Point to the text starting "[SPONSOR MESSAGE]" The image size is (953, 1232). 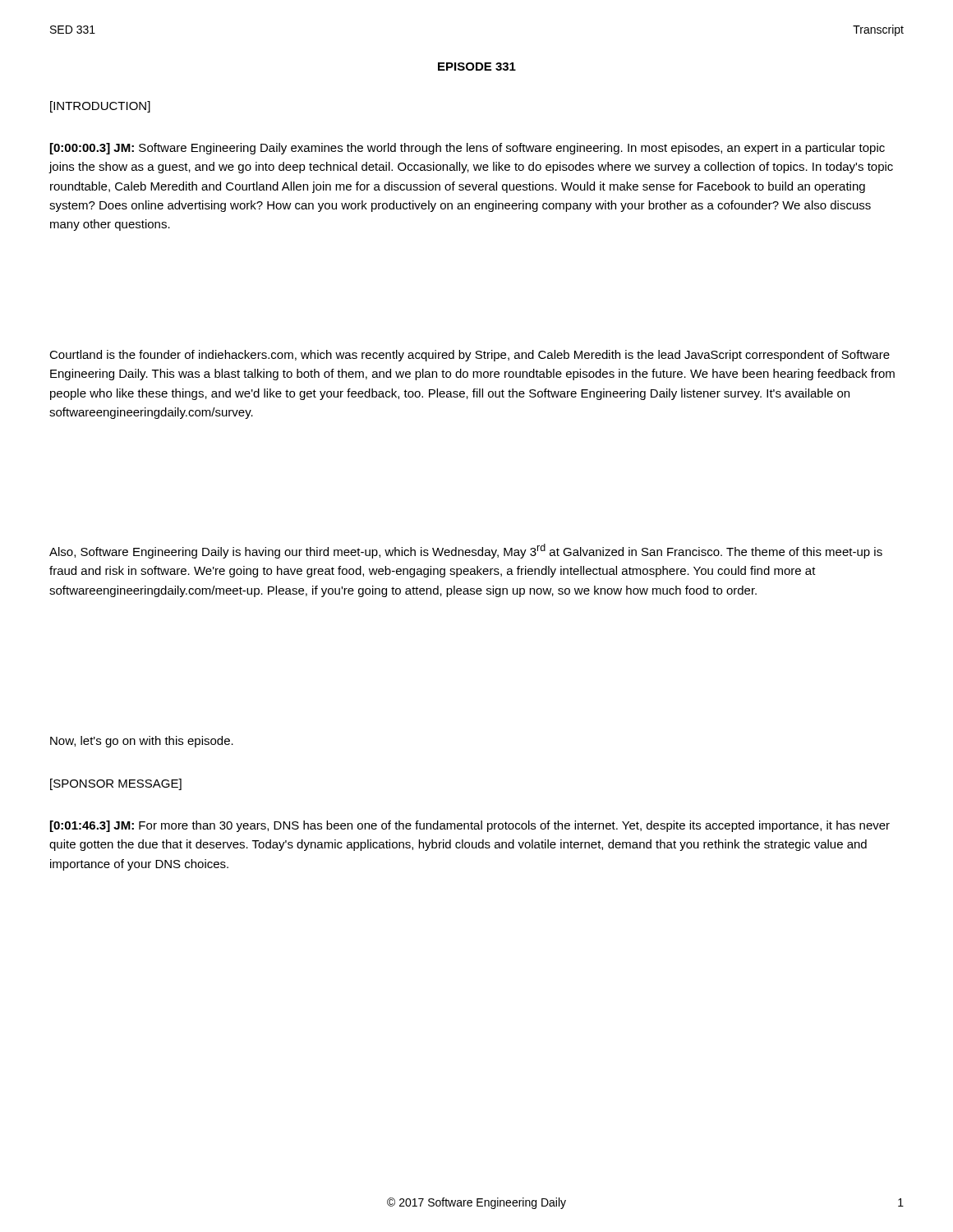click(x=116, y=783)
